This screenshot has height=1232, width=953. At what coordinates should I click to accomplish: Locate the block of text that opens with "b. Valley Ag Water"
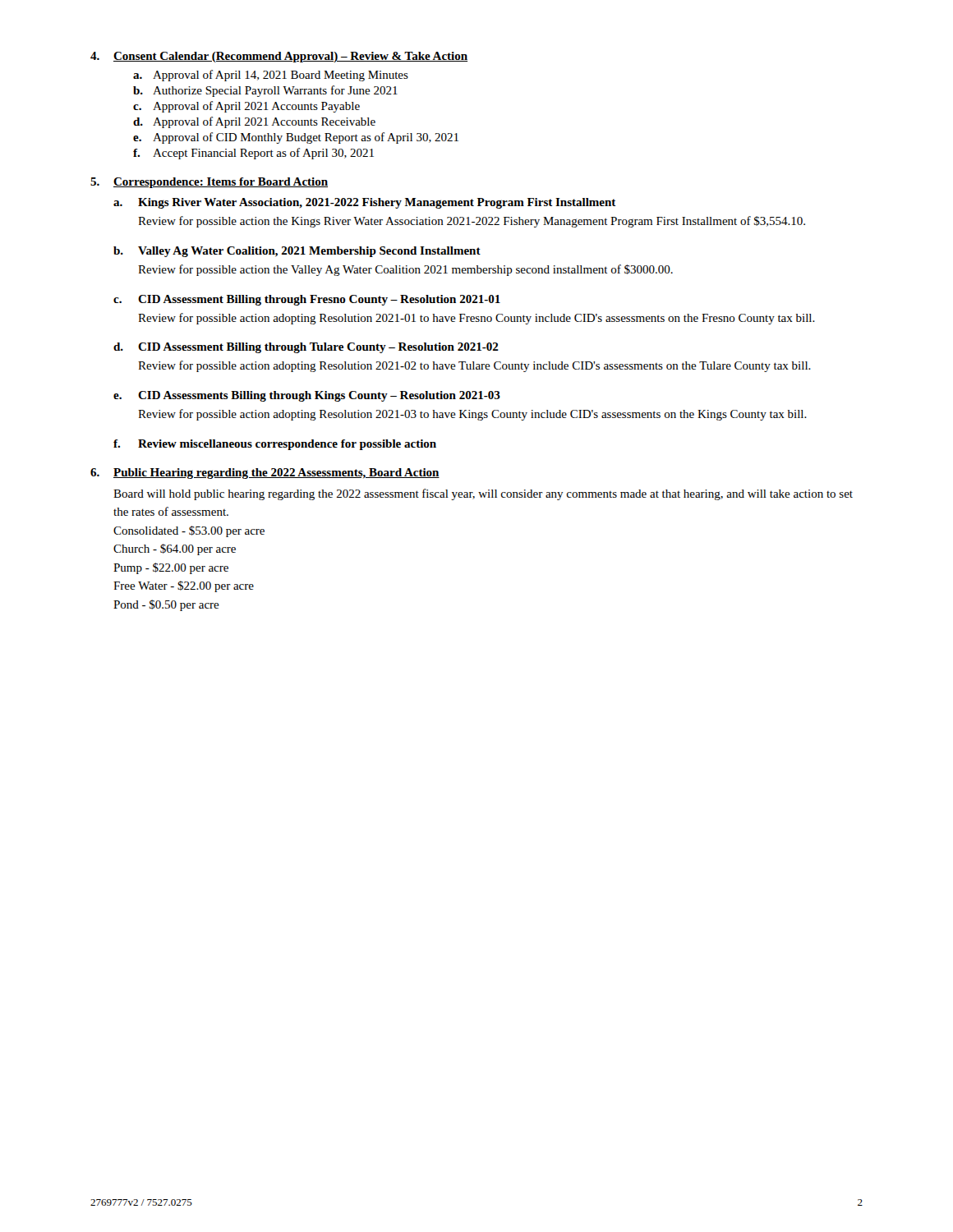pos(297,251)
